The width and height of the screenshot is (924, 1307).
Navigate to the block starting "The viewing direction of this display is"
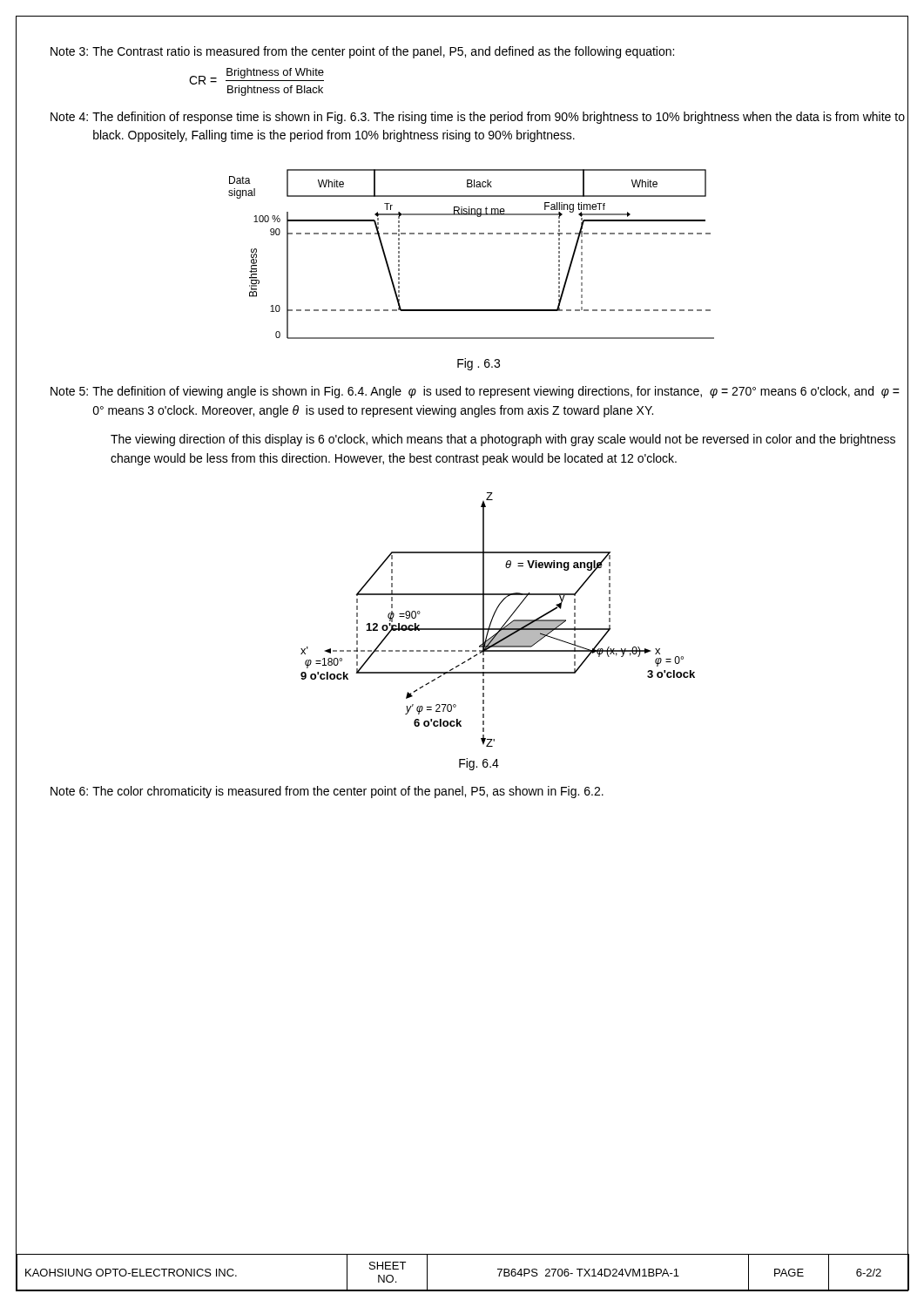coord(503,449)
